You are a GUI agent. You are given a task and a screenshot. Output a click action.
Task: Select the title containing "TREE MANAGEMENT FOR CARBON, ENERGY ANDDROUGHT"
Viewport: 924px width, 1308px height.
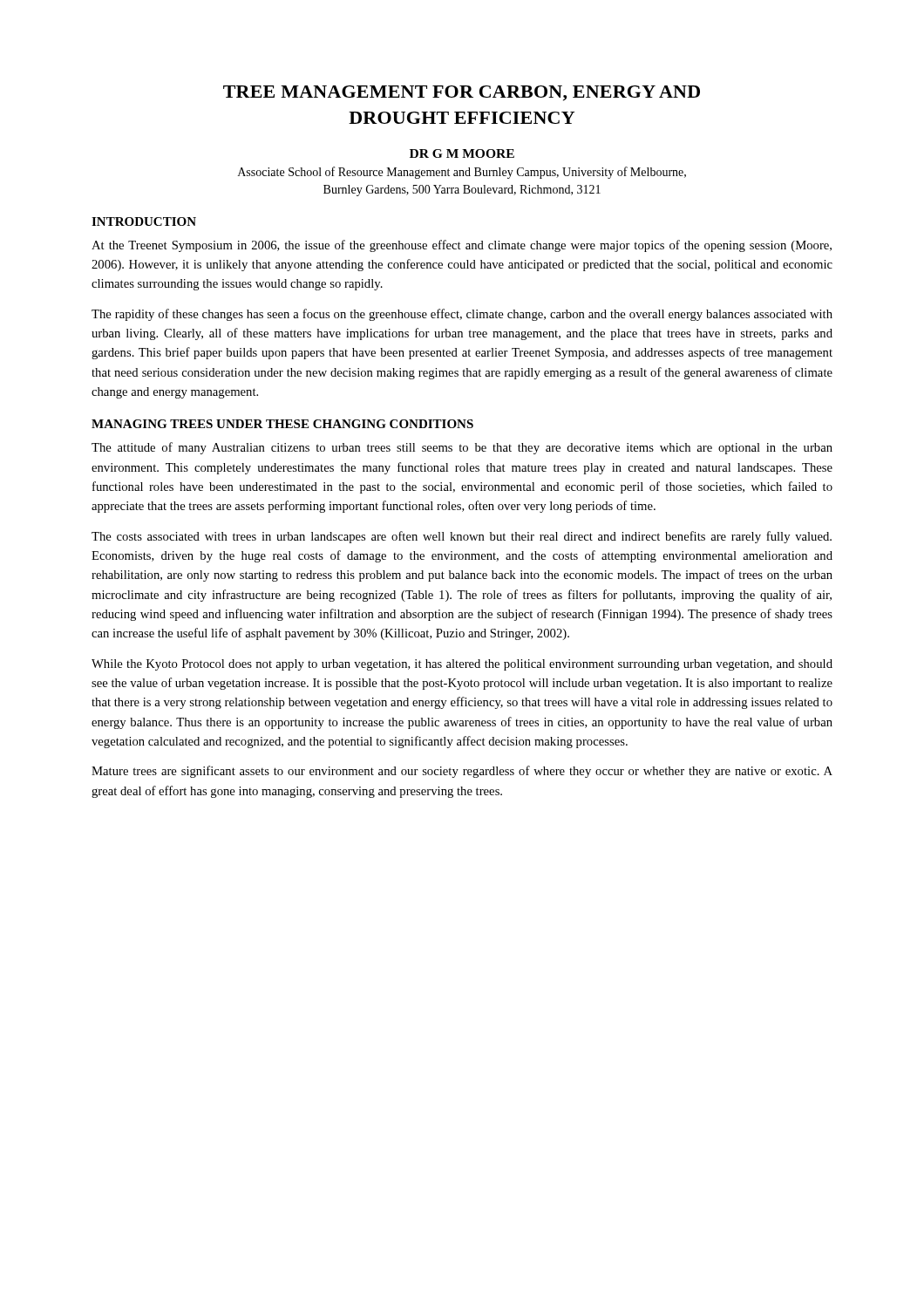point(462,104)
